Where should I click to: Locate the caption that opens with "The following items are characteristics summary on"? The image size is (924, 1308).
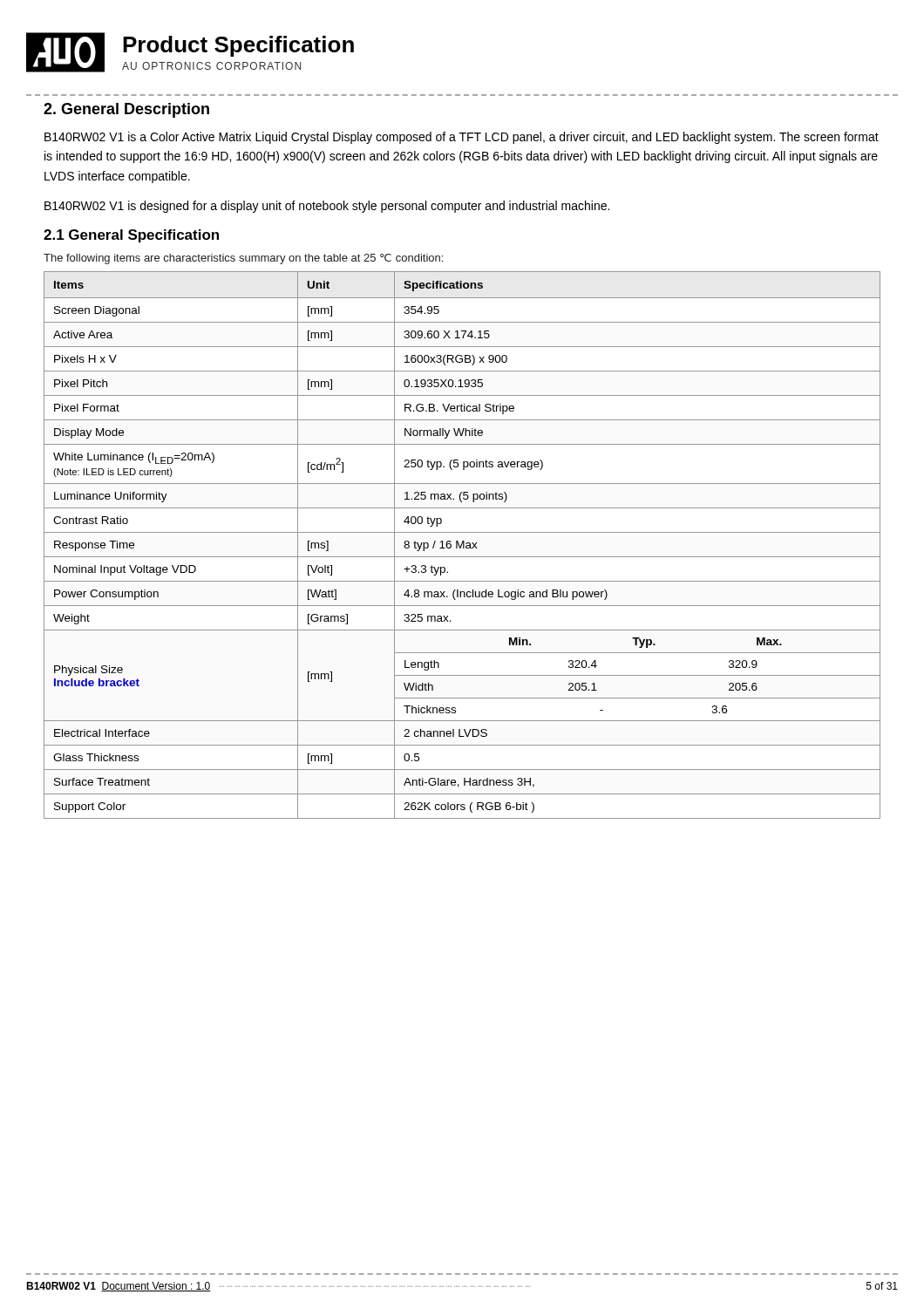tap(244, 257)
